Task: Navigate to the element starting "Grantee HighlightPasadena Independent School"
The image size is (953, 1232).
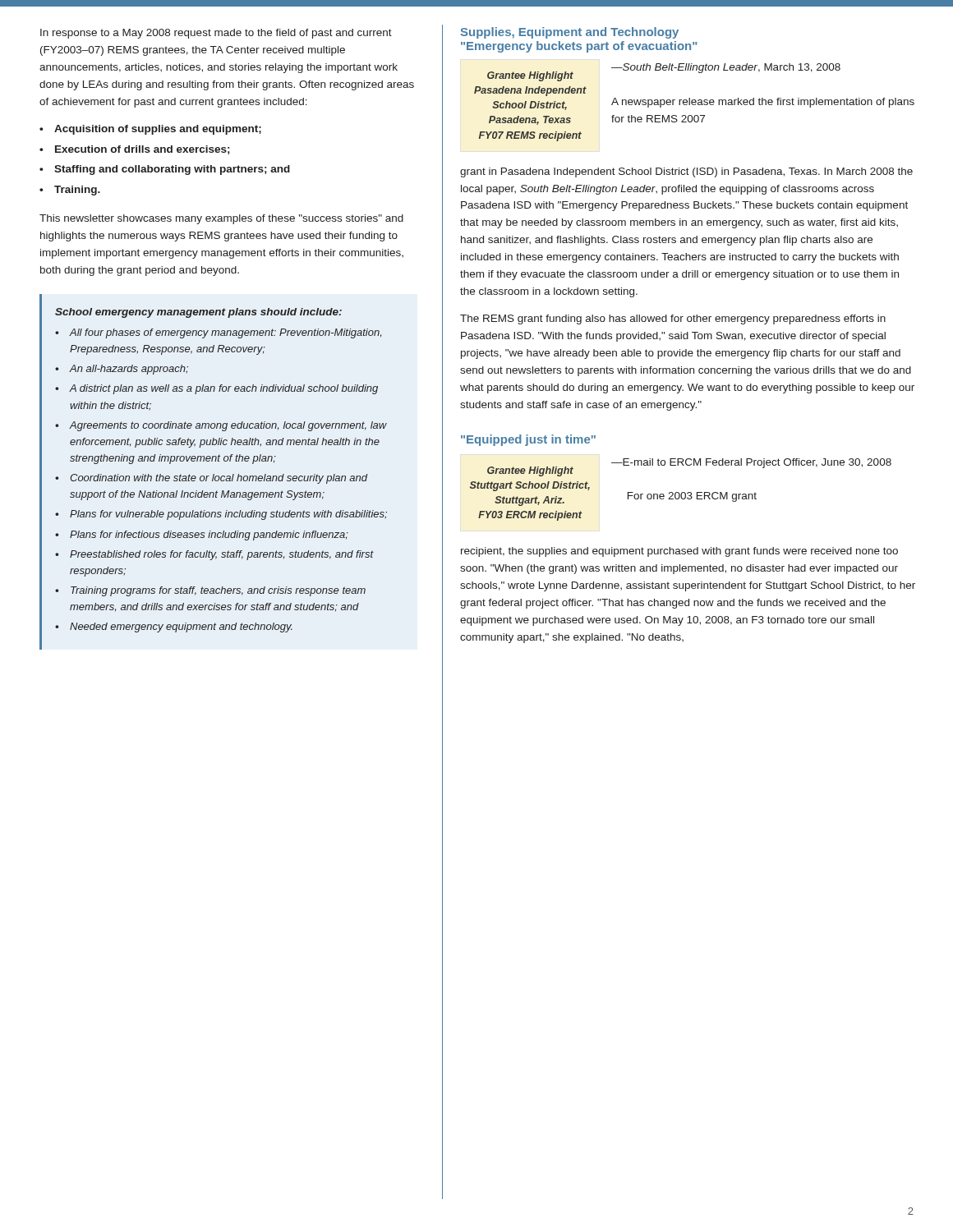Action: [x=530, y=105]
